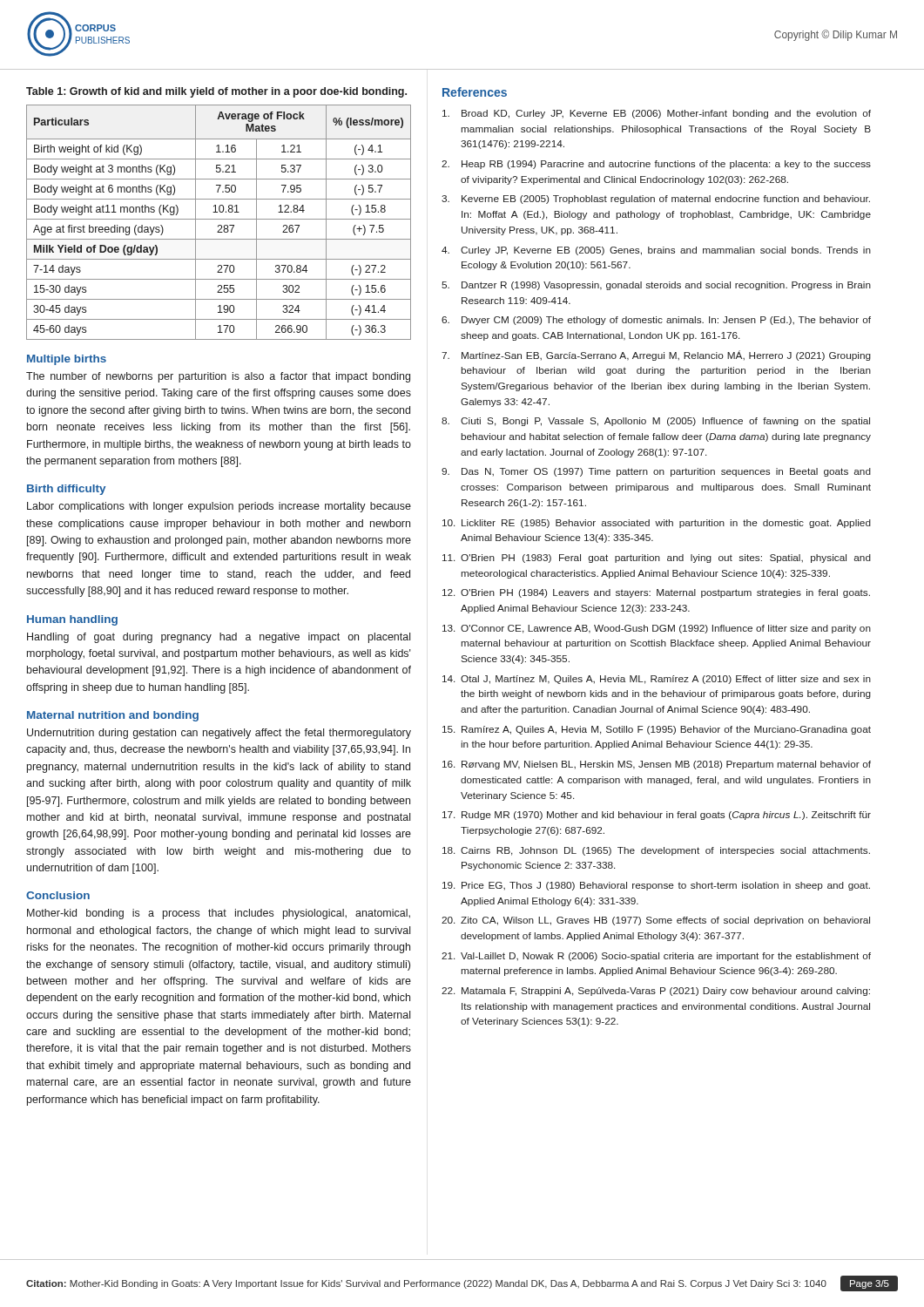Where is the passage that starts "Labor complications with longer"?

point(219,549)
